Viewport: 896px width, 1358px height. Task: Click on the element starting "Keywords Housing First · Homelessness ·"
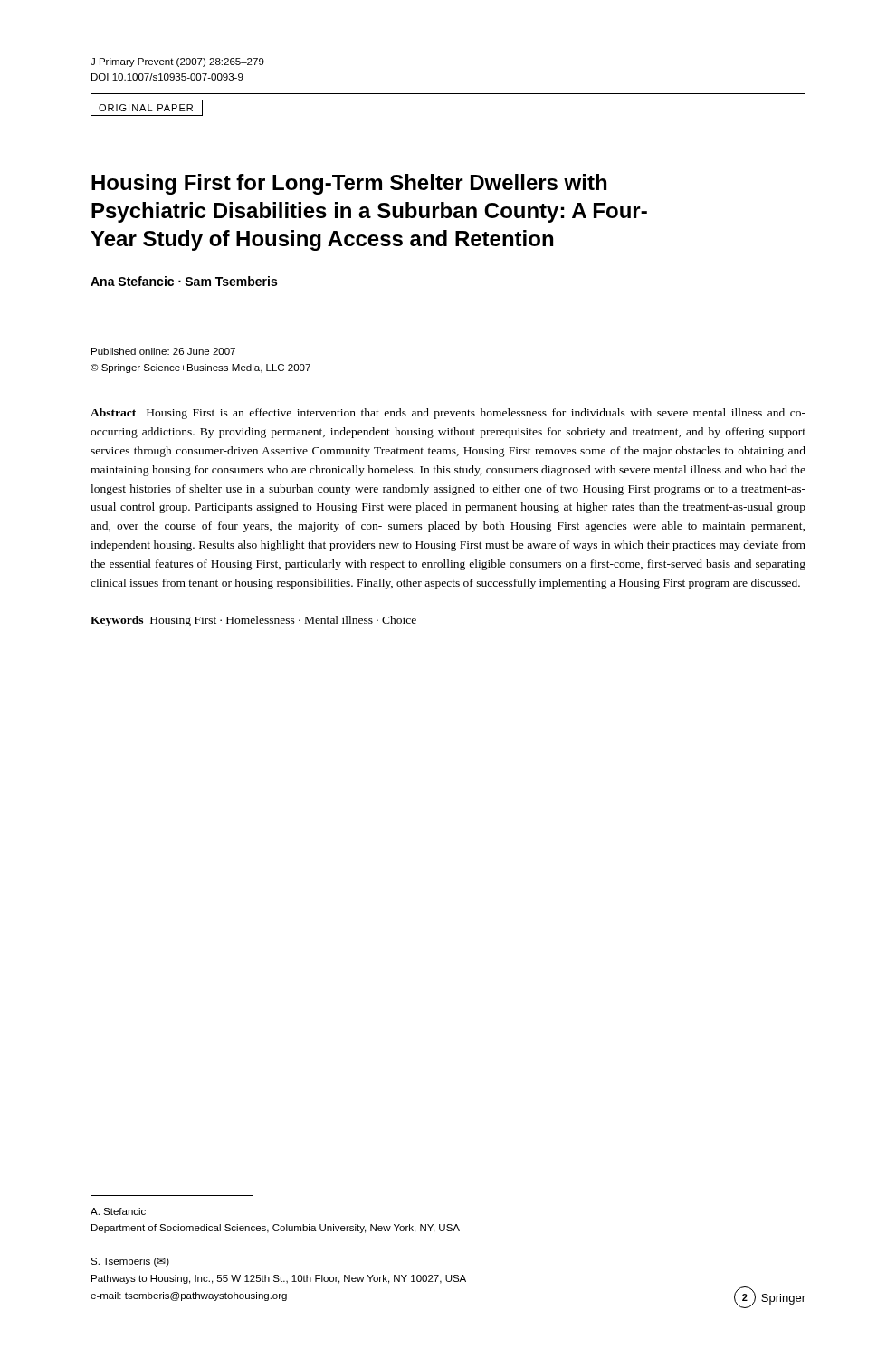(x=254, y=620)
